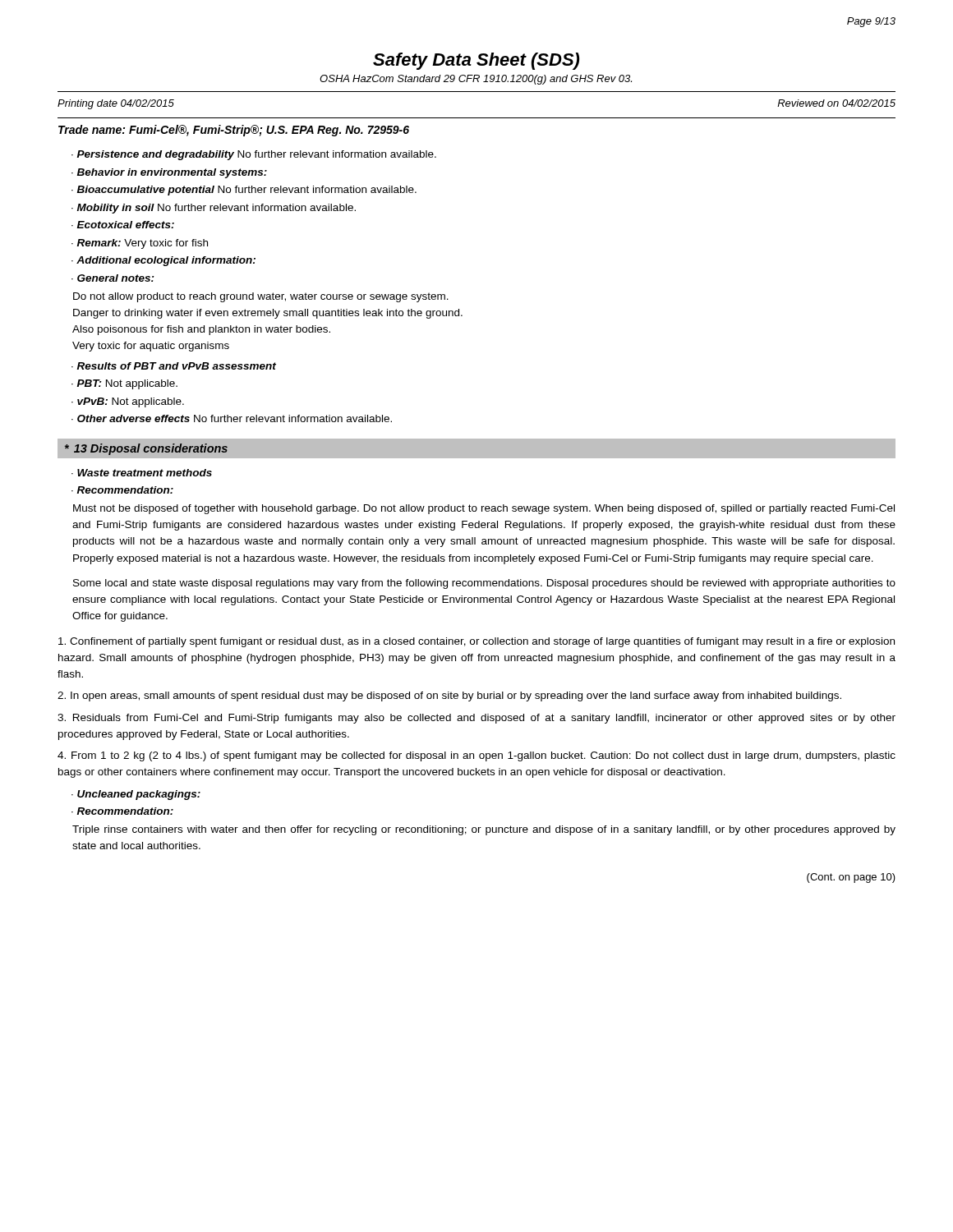Image resolution: width=953 pixels, height=1232 pixels.
Task: Select the text block with the text "Trade name: Fumi-Cel®, Fumi-Strip®; U.S. EPA Reg."
Action: [233, 130]
